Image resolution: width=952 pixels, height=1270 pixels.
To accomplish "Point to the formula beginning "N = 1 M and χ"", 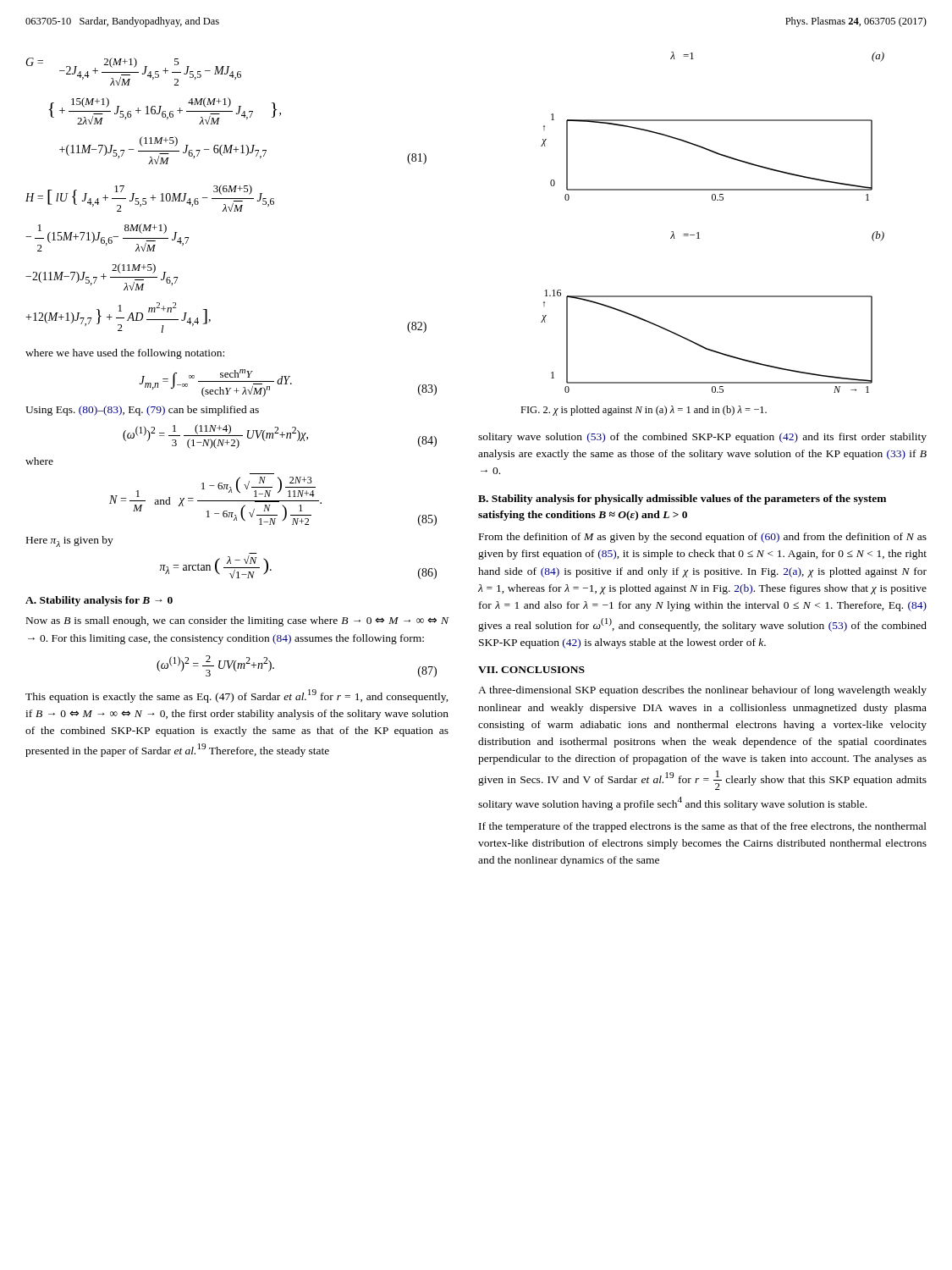I will tap(237, 501).
